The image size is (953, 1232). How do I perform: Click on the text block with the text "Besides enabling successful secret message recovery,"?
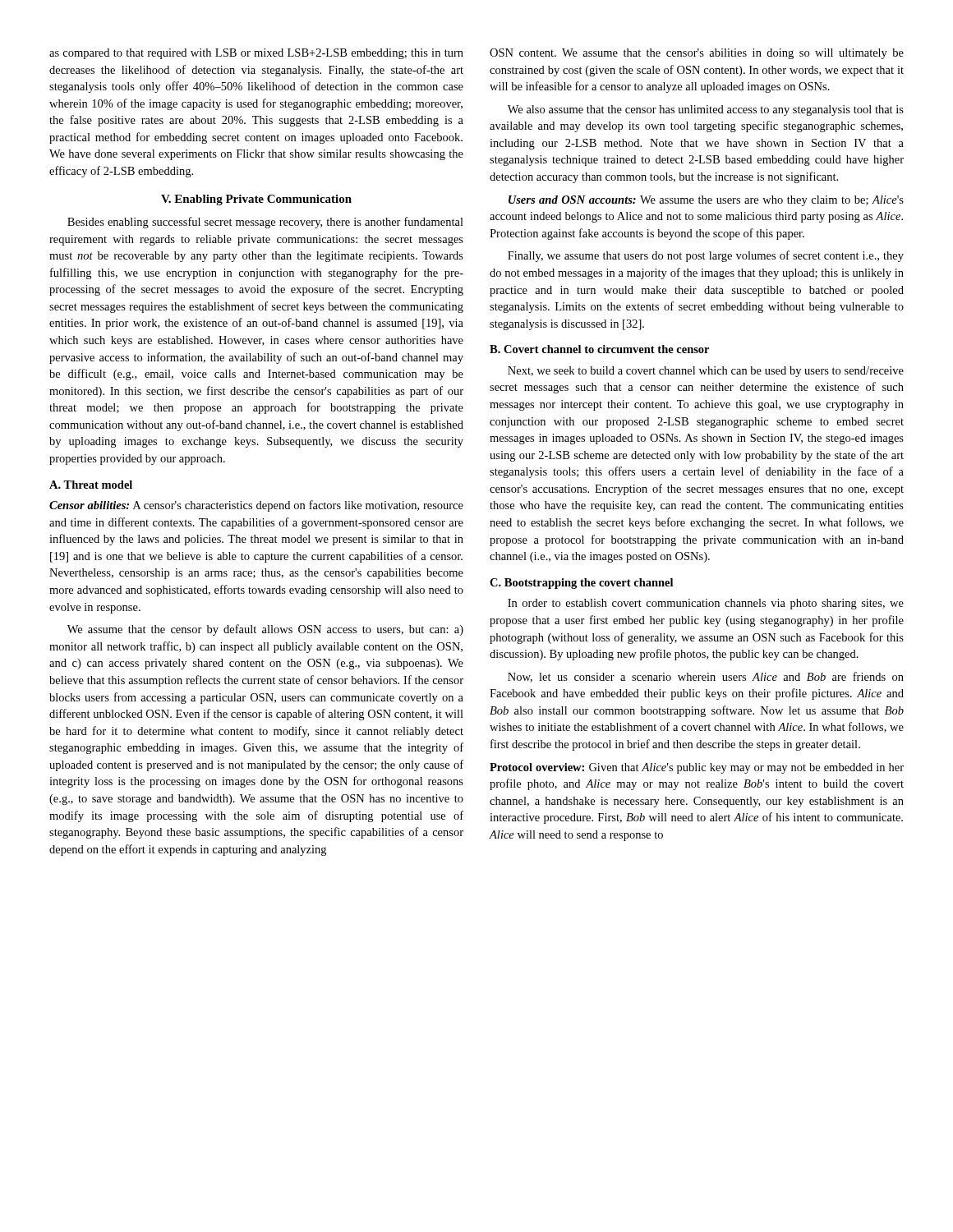click(x=256, y=340)
